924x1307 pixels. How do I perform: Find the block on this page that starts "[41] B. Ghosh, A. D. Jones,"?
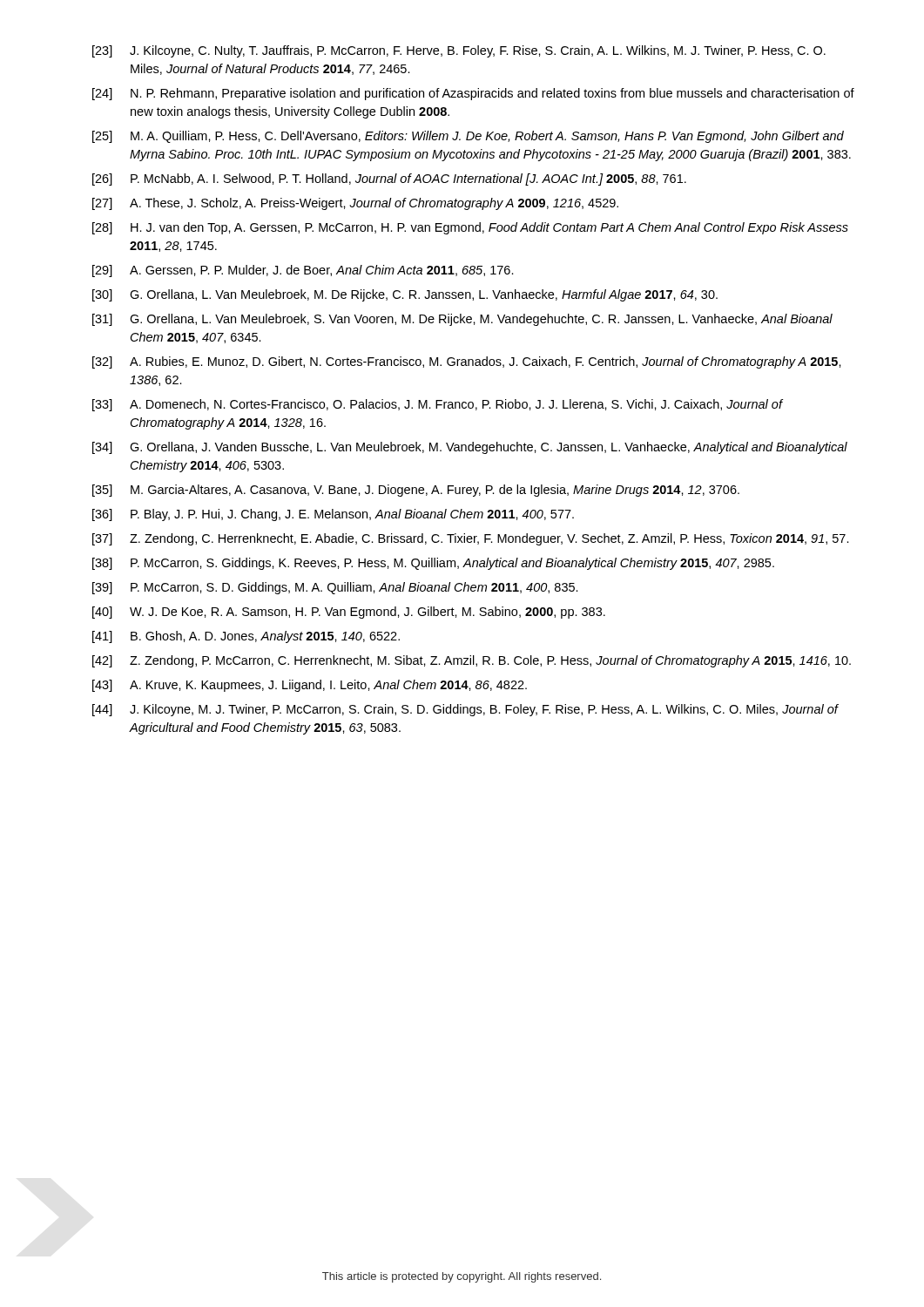[246, 637]
